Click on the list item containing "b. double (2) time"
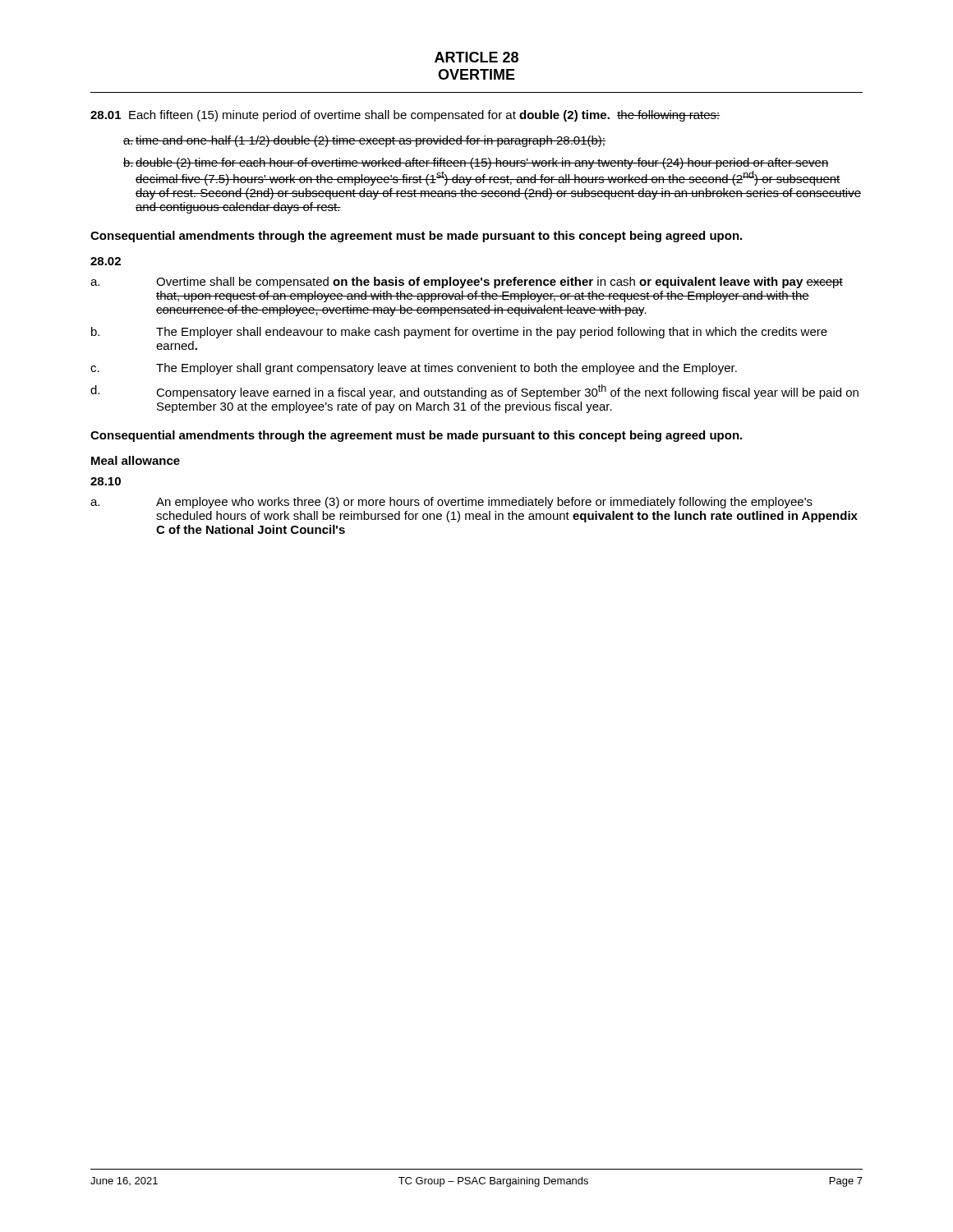This screenshot has height=1232, width=953. (476, 184)
